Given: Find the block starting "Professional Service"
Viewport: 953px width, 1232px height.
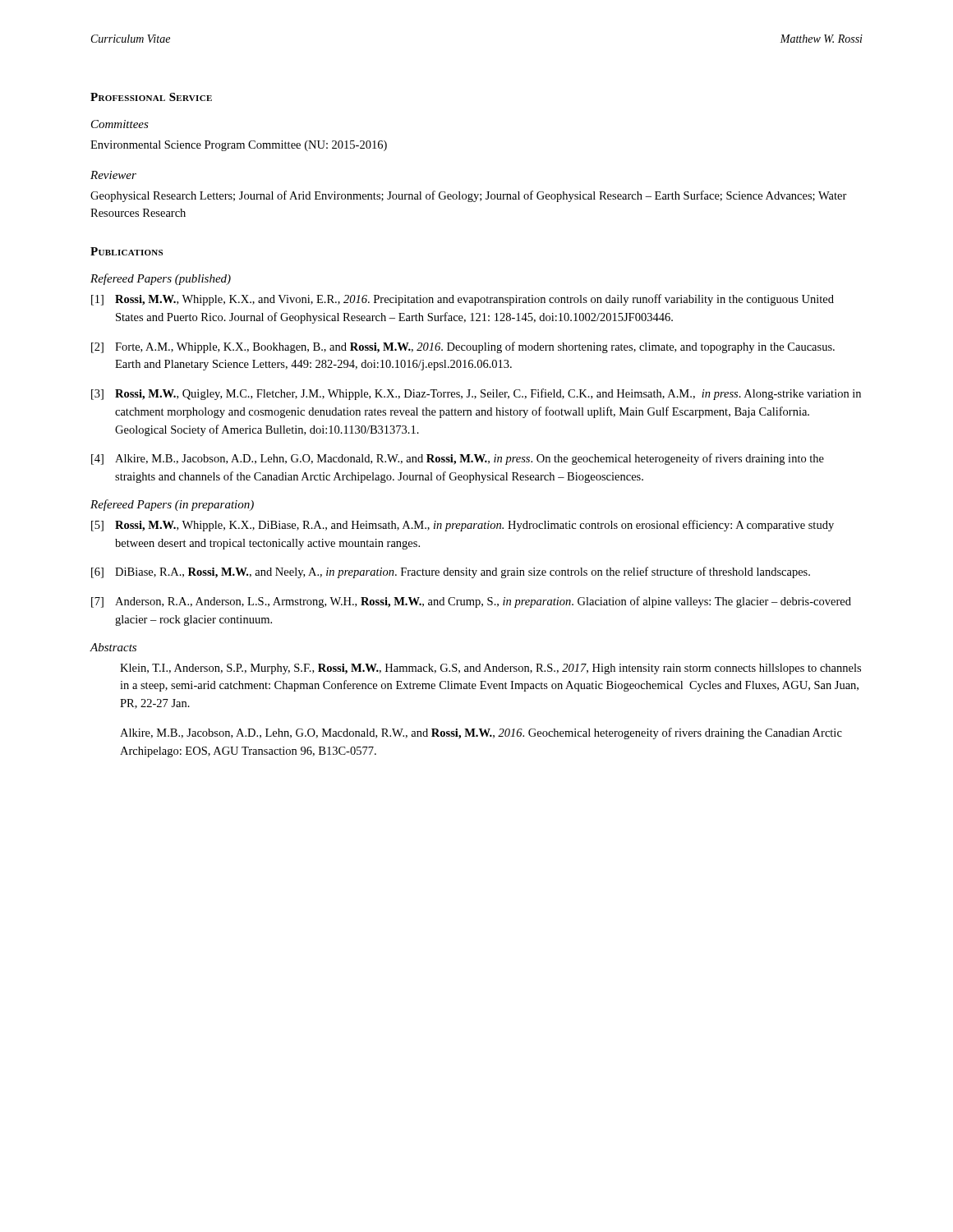Looking at the screenshot, I should [x=151, y=97].
